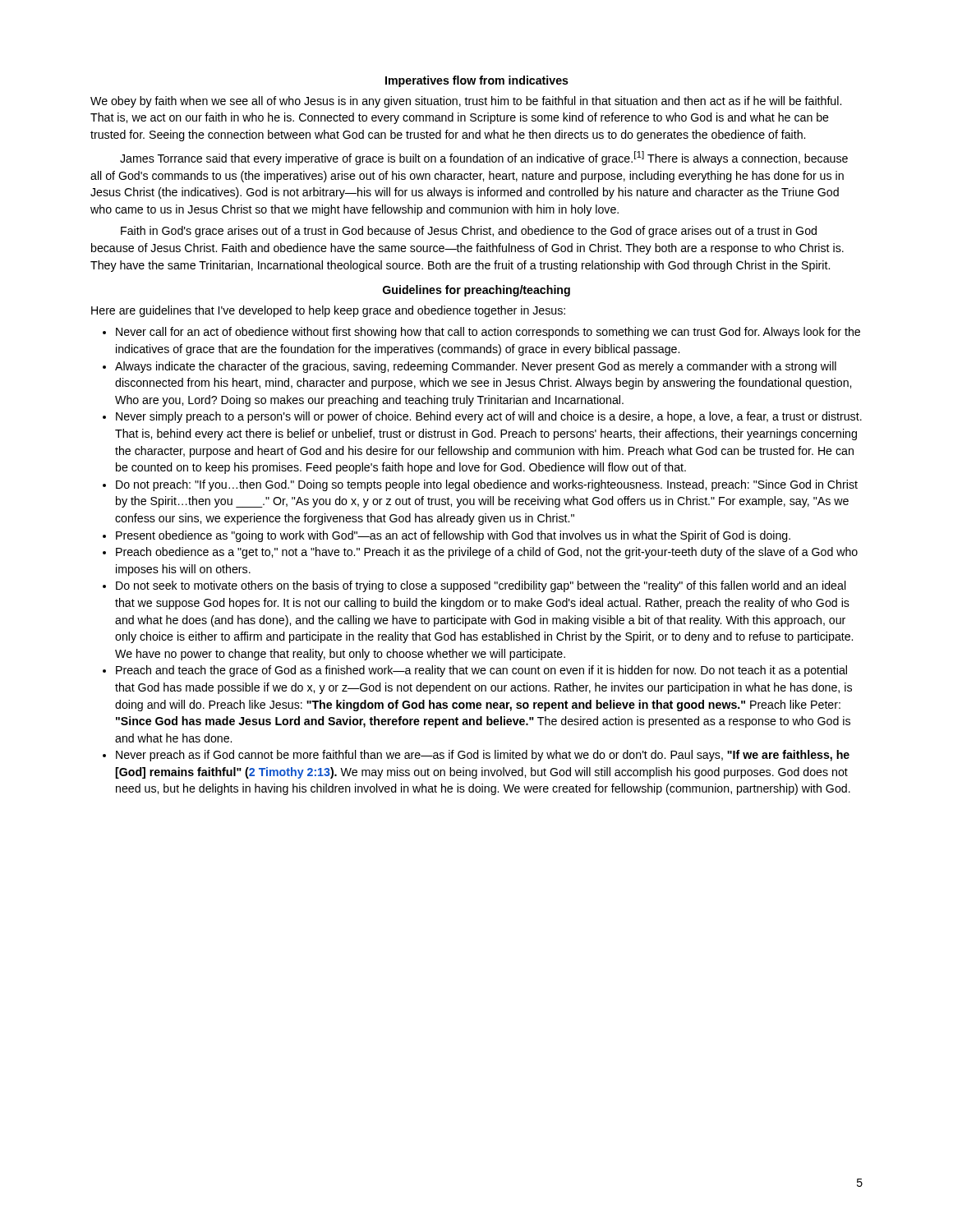Screen dimensions: 1232x953
Task: Point to the block beginning "Preach and teach the grace of God as"
Action: tap(484, 704)
